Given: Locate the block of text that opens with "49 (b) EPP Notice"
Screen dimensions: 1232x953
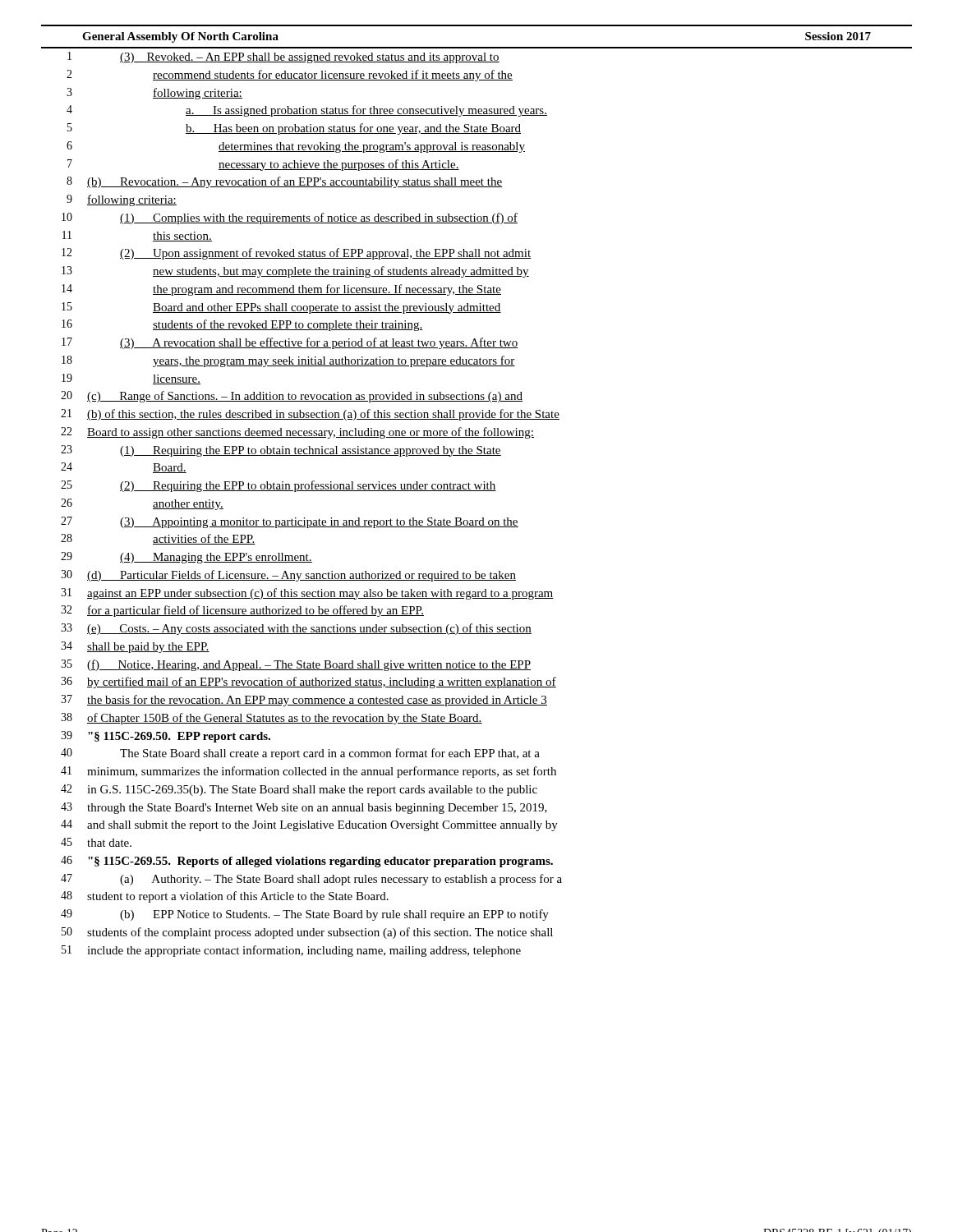Looking at the screenshot, I should click(476, 933).
